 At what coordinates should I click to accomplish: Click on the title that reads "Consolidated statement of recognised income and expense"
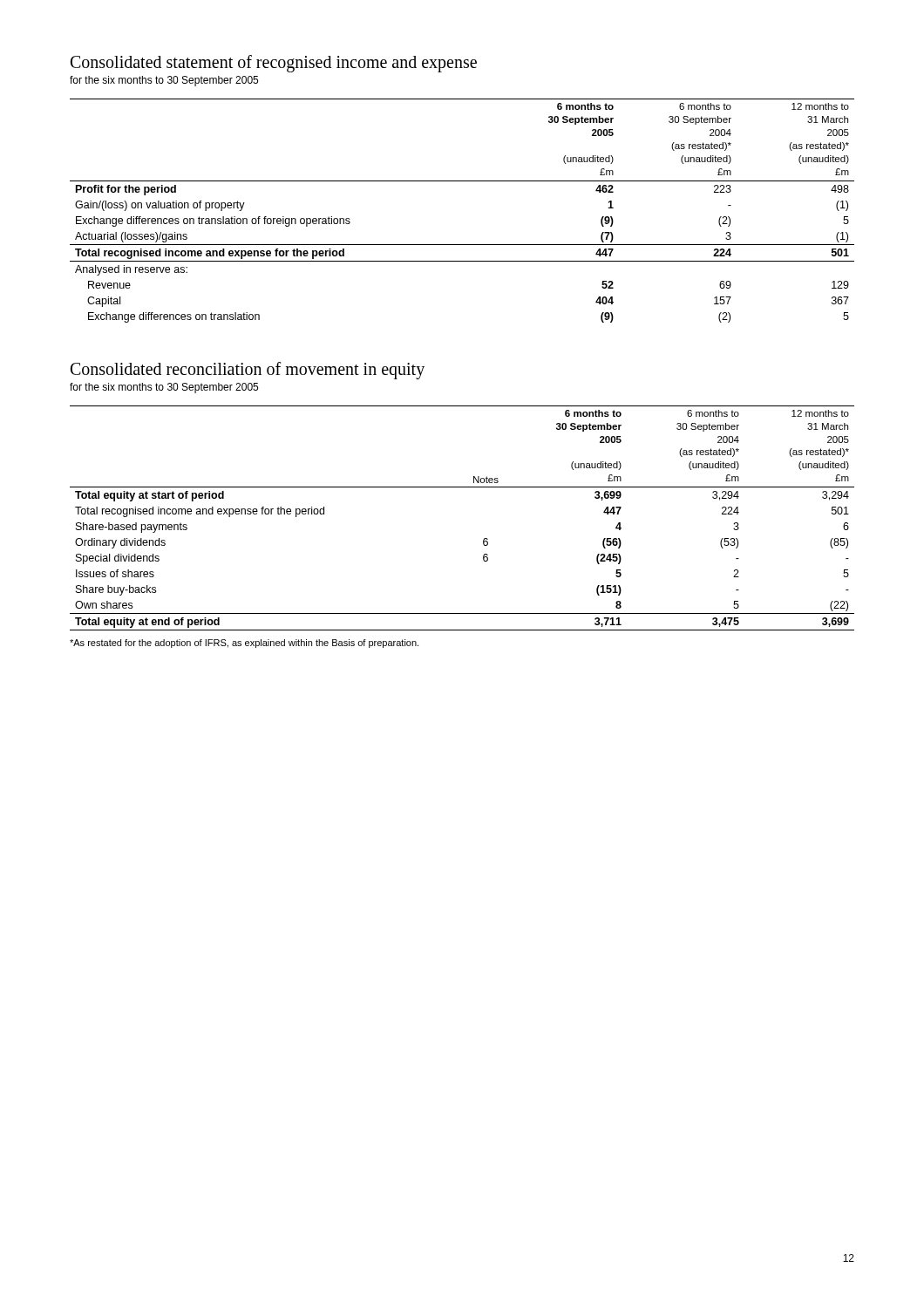coord(462,62)
